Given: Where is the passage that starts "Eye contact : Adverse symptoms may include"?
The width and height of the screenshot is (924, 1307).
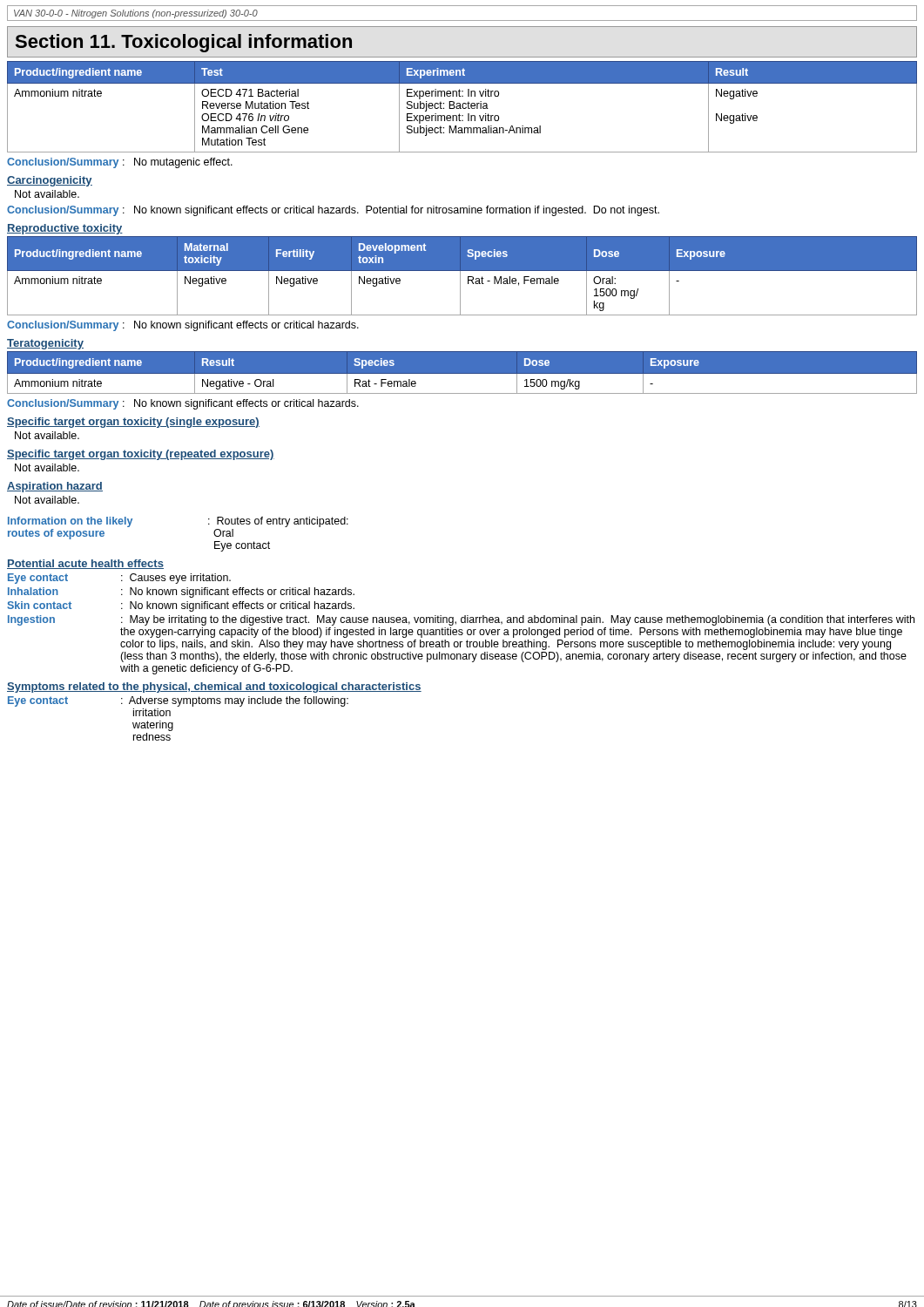Looking at the screenshot, I should click(x=178, y=719).
